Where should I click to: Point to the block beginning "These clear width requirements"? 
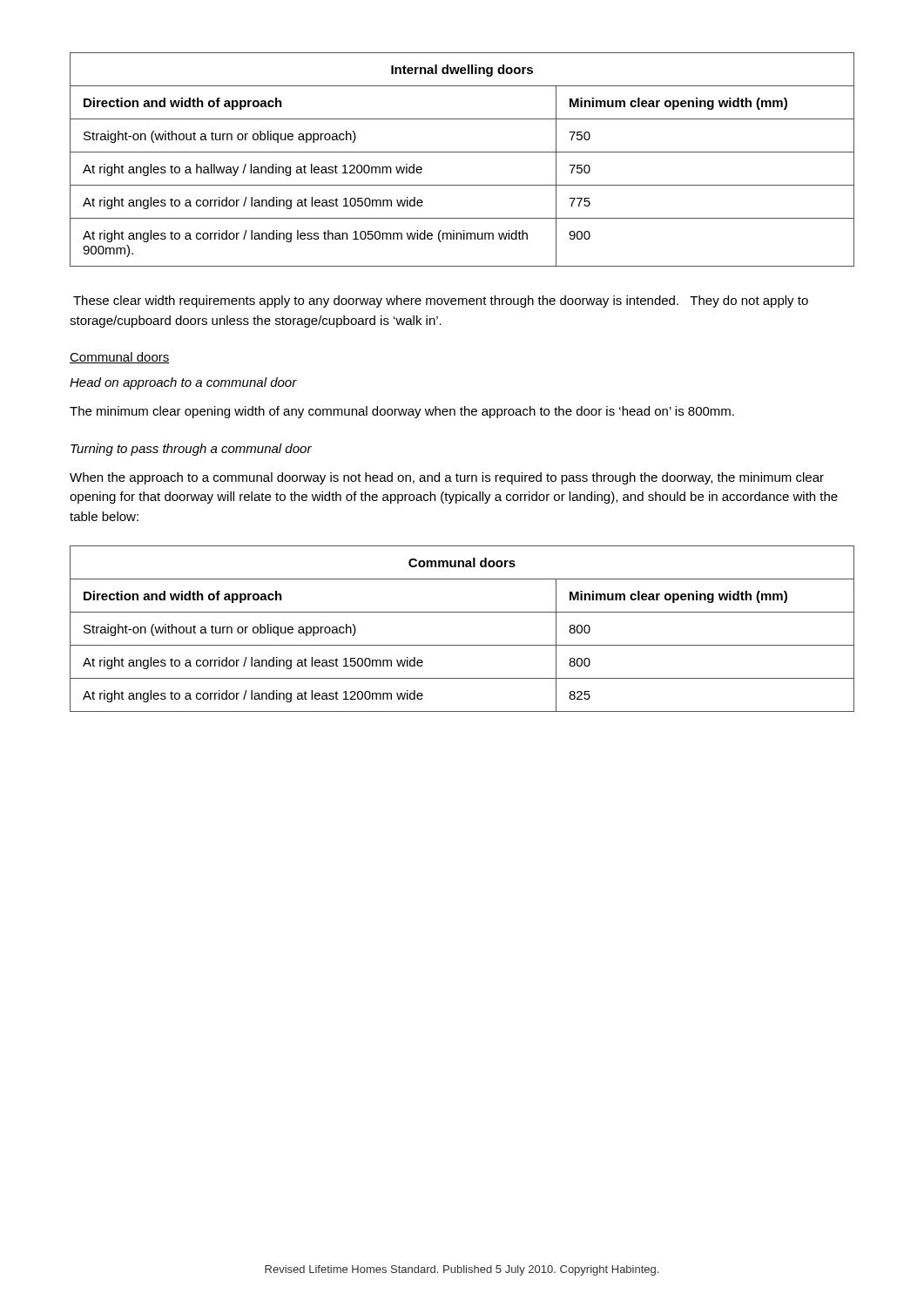[x=439, y=310]
